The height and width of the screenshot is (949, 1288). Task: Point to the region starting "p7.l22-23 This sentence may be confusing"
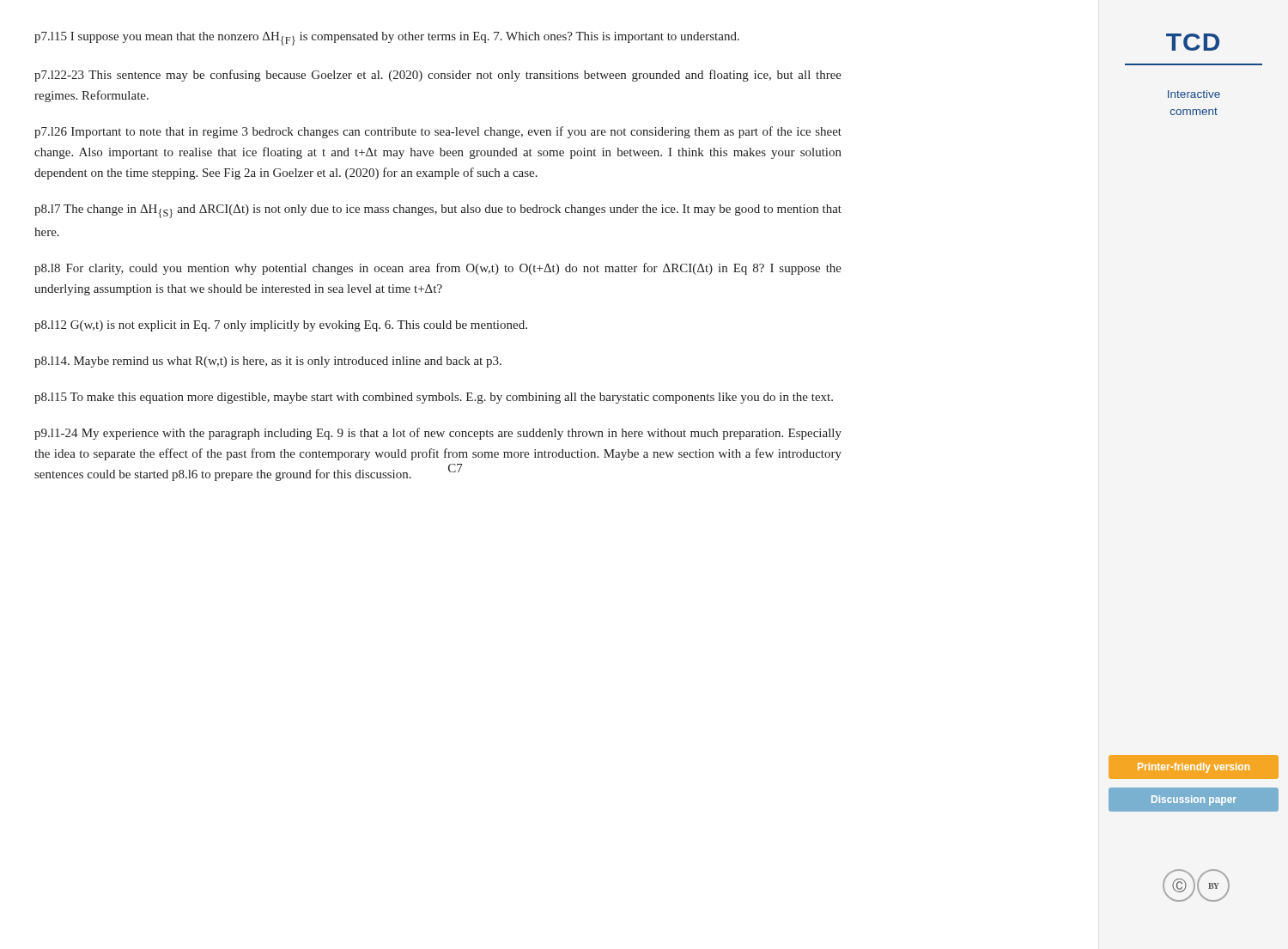coord(438,85)
